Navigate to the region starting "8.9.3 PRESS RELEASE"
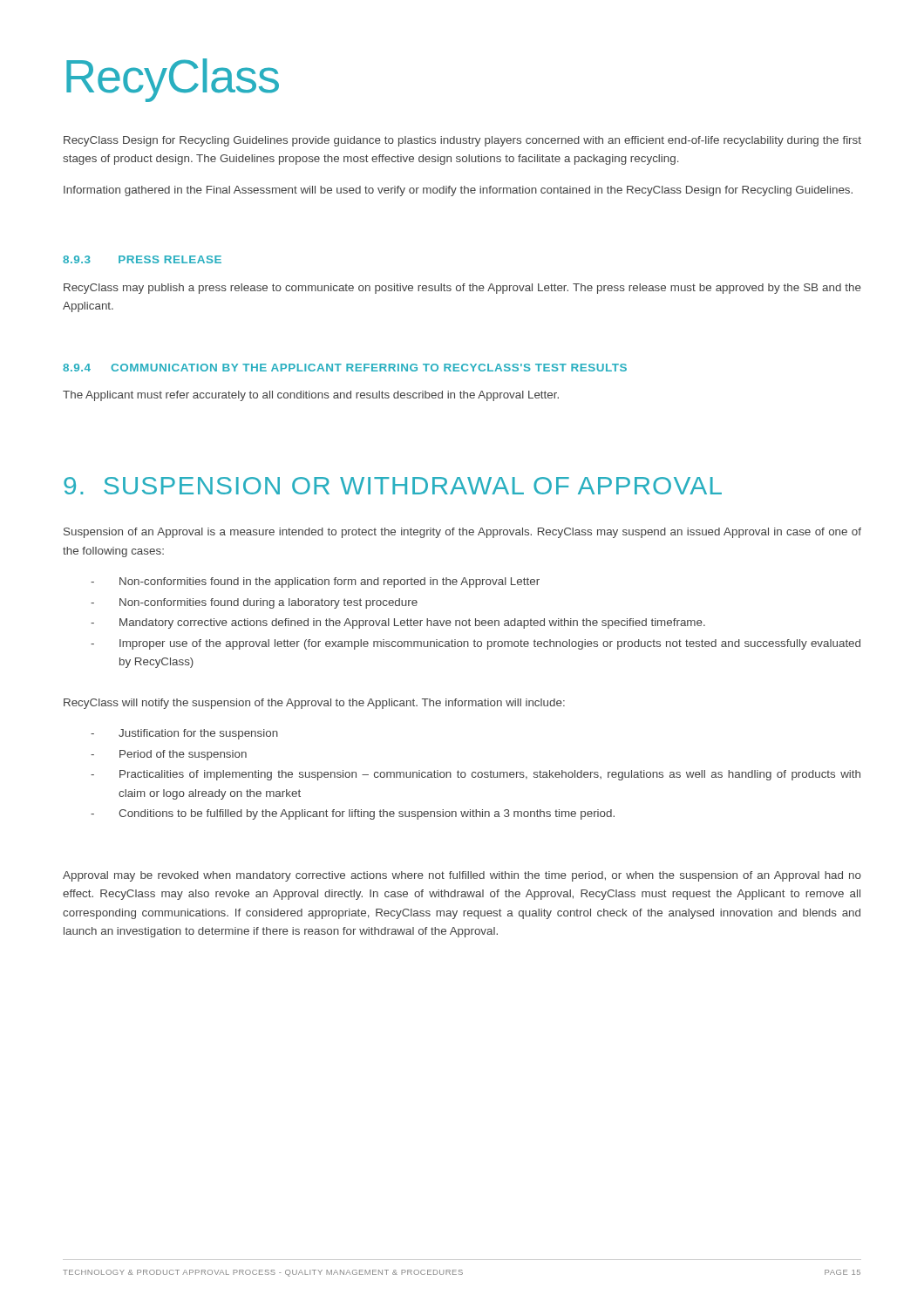Viewport: 924px width, 1308px height. point(142,259)
